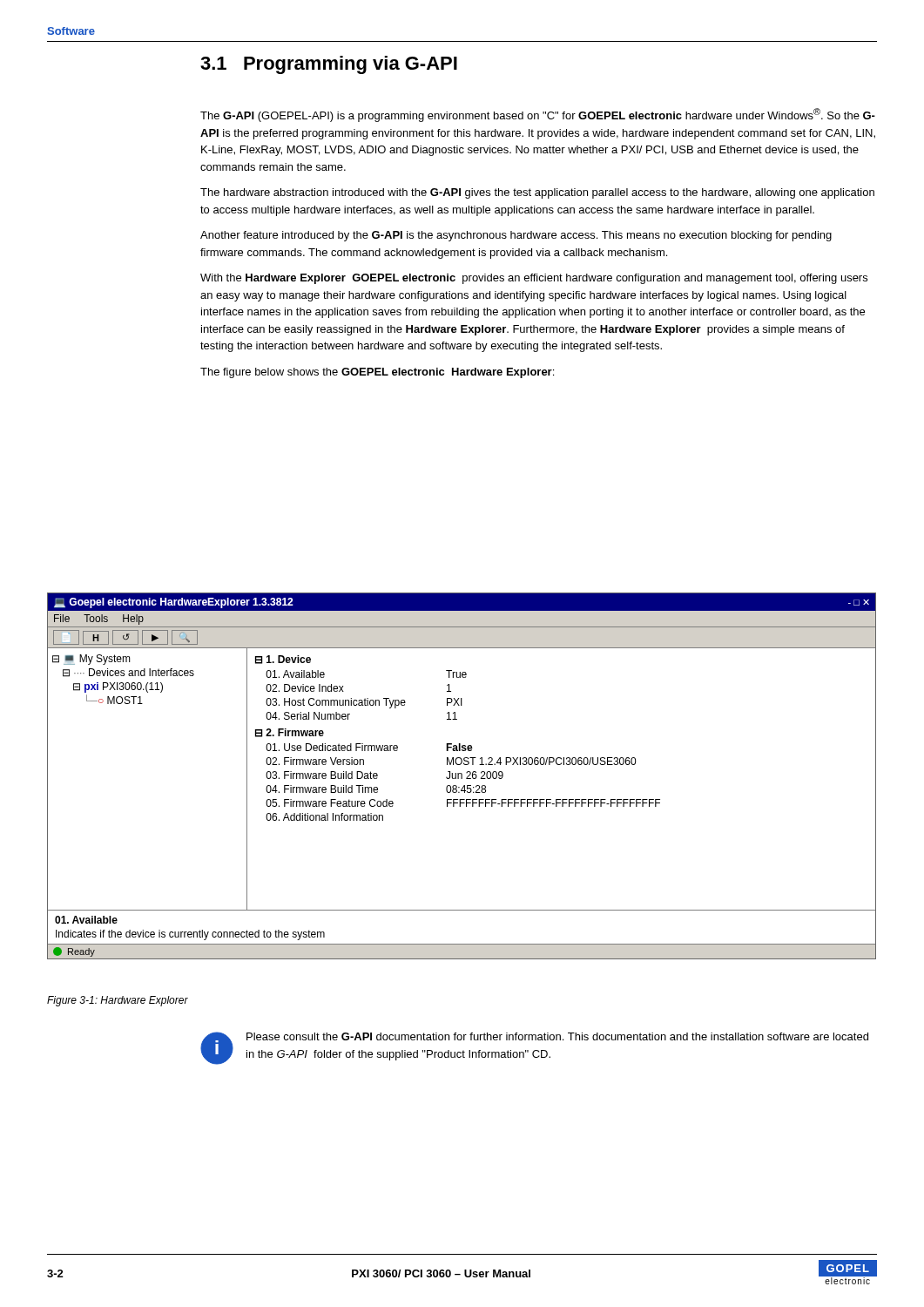The image size is (924, 1307).
Task: Locate the region starting "With the Hardware"
Action: coord(539,312)
